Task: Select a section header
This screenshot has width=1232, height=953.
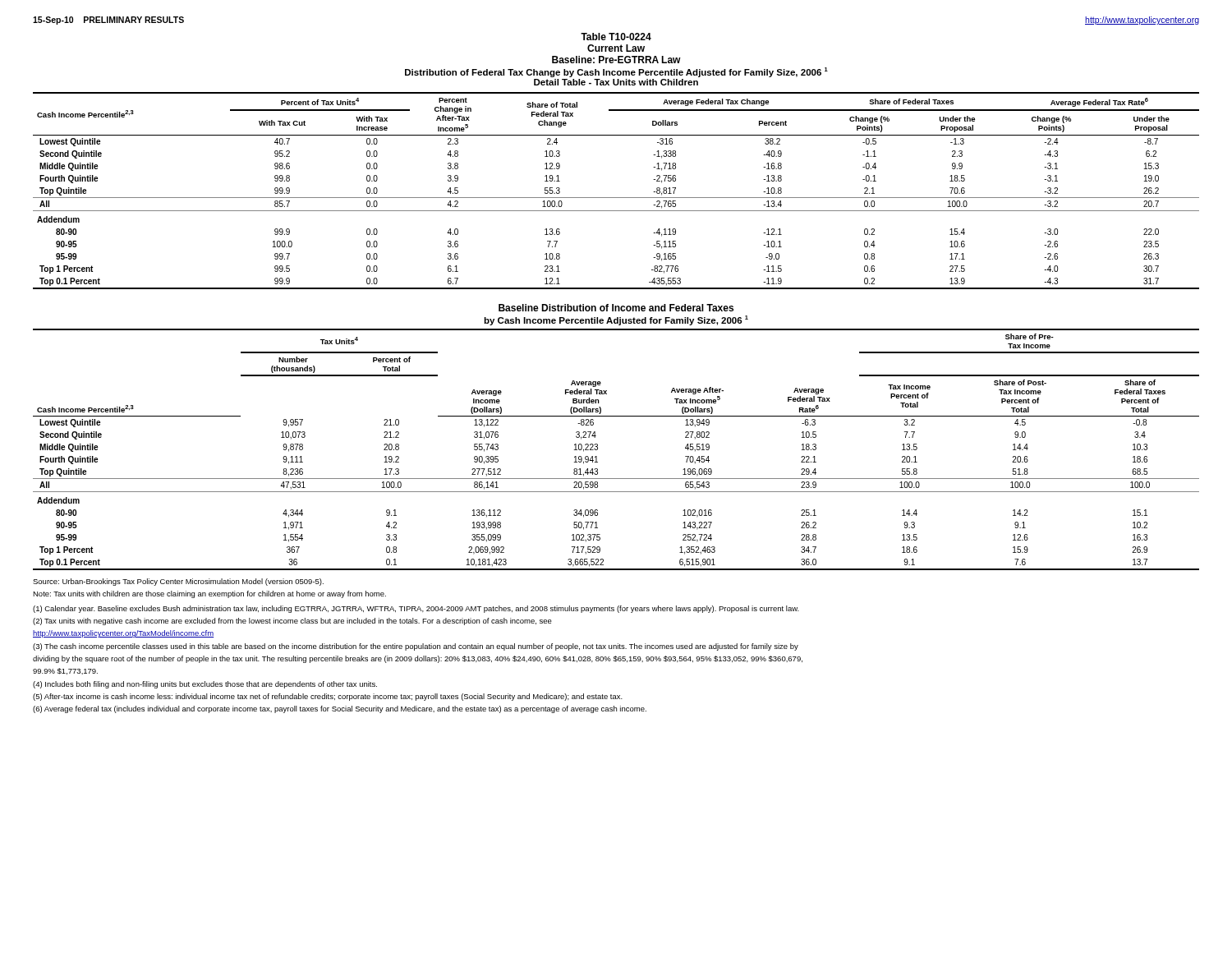Action: pyautogui.click(x=616, y=314)
